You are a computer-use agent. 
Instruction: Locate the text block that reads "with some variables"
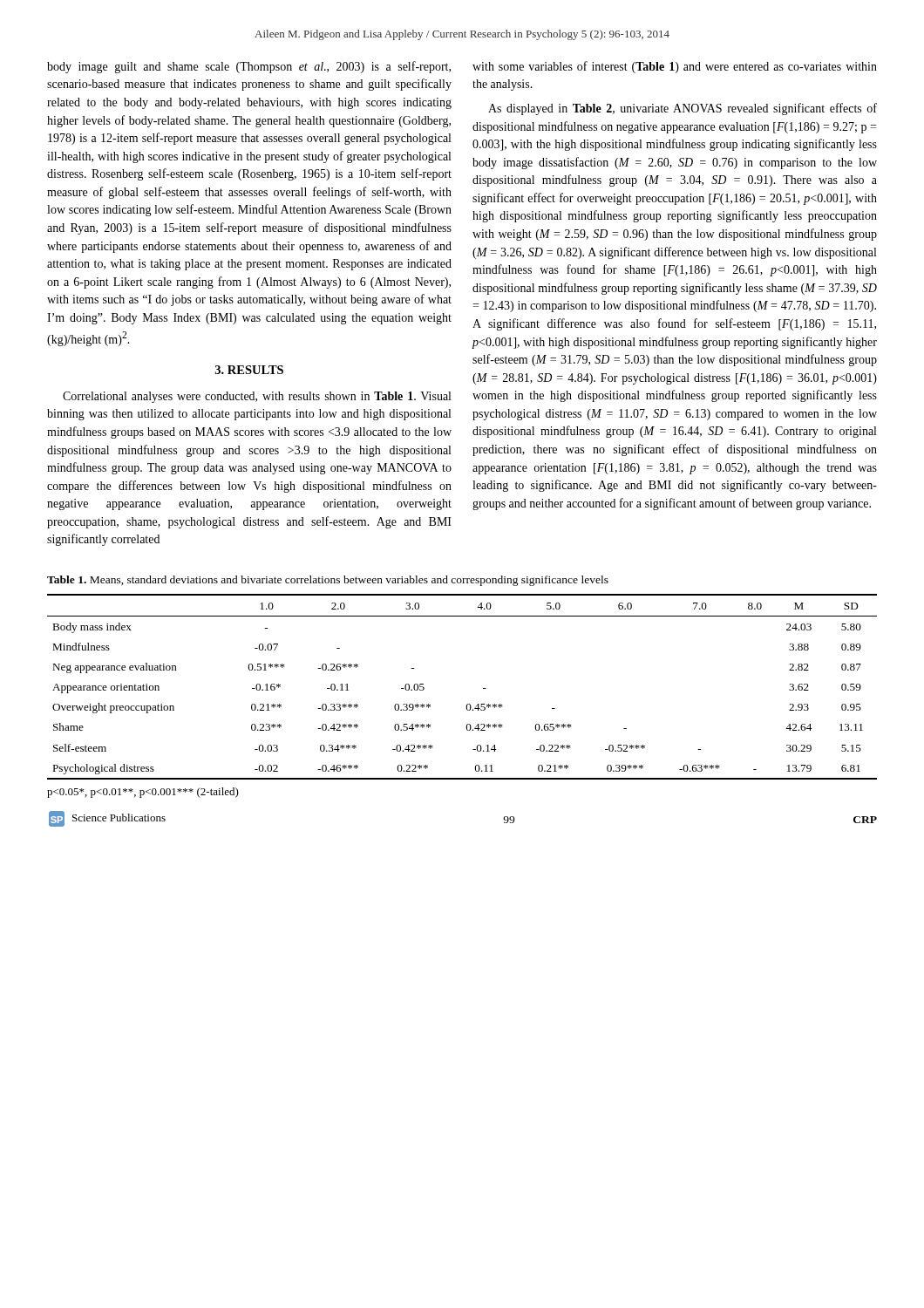675,286
